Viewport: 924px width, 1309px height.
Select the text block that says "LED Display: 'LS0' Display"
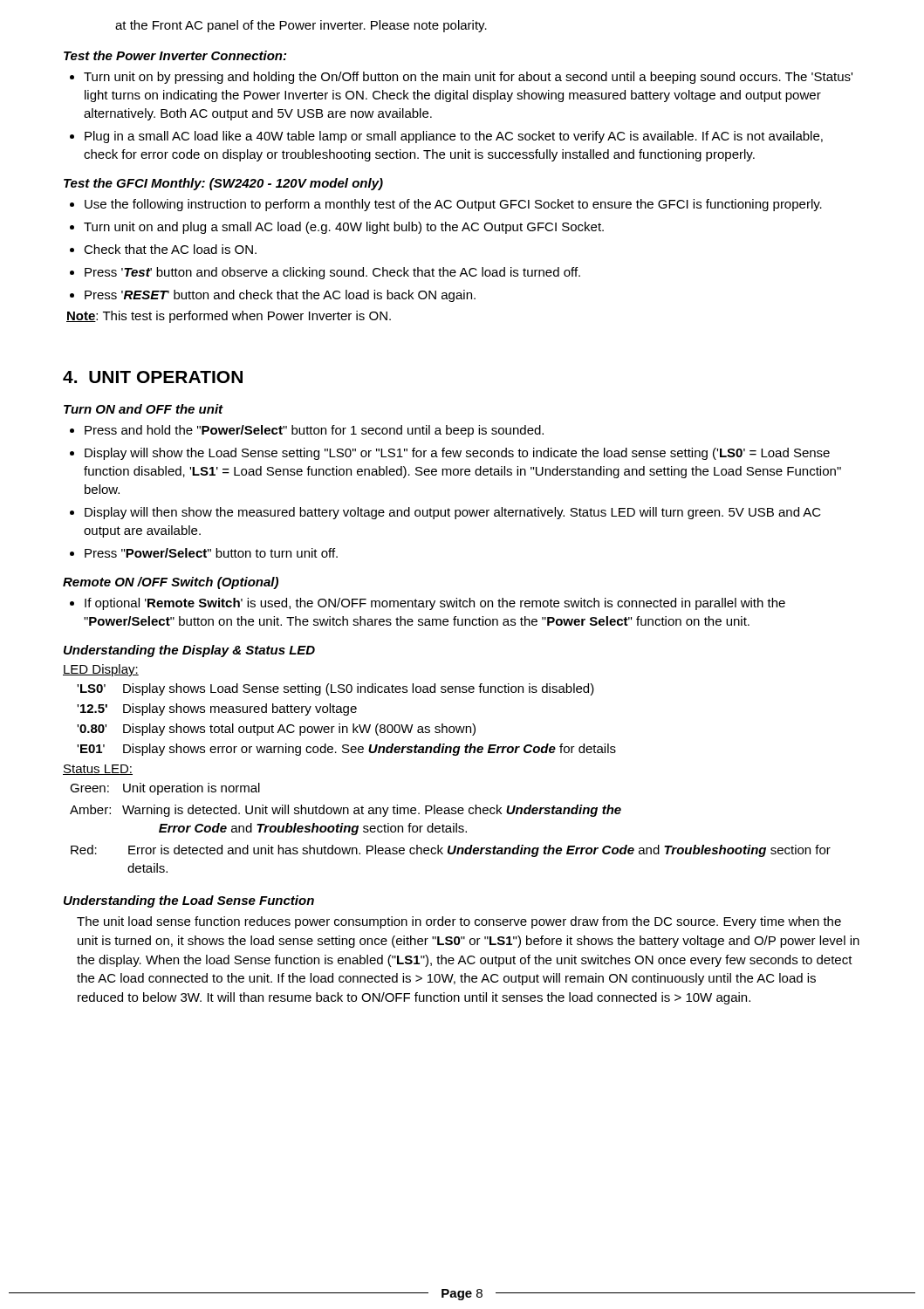coord(101,670)
